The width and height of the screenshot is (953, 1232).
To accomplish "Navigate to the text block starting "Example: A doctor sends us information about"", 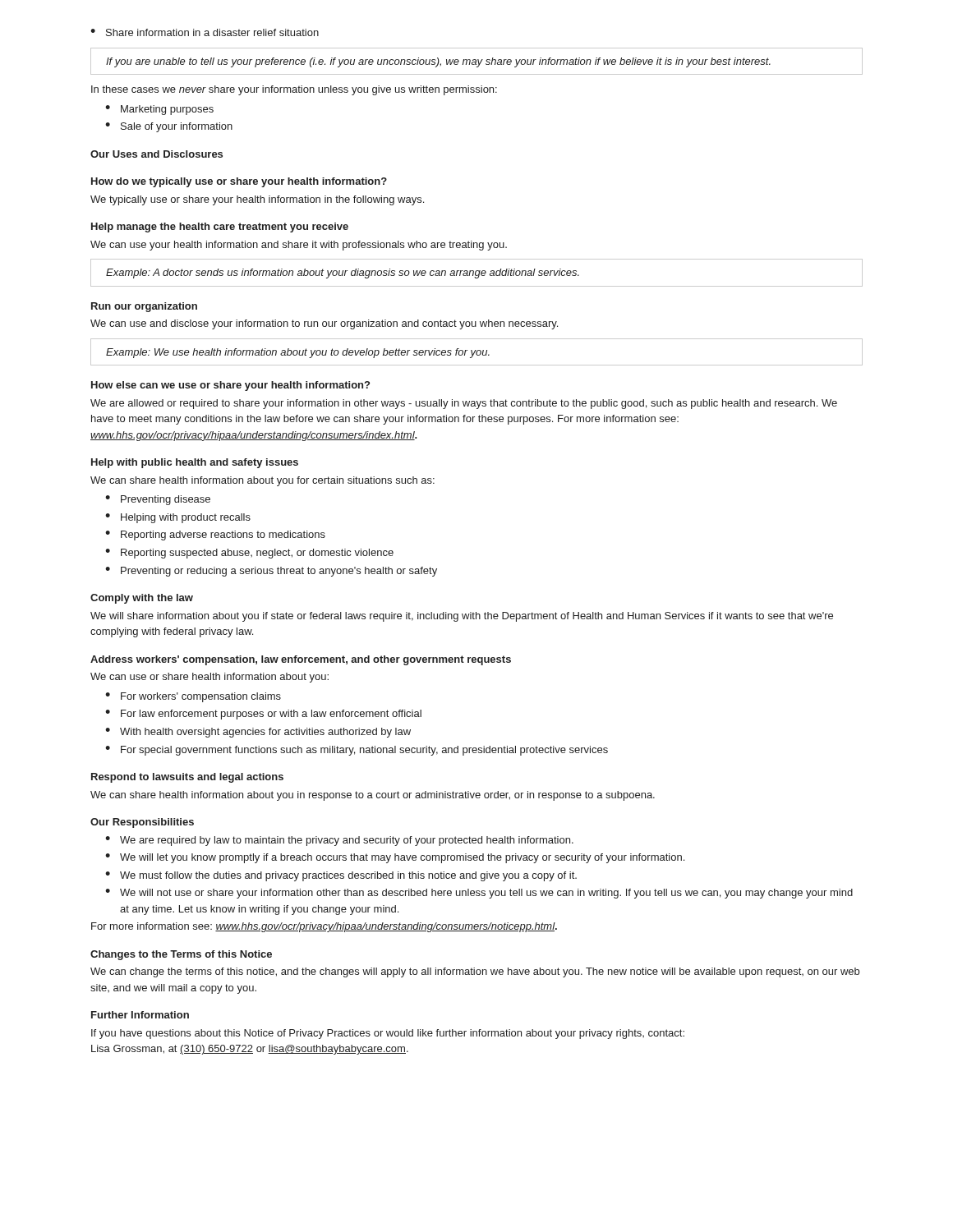I will point(343,273).
